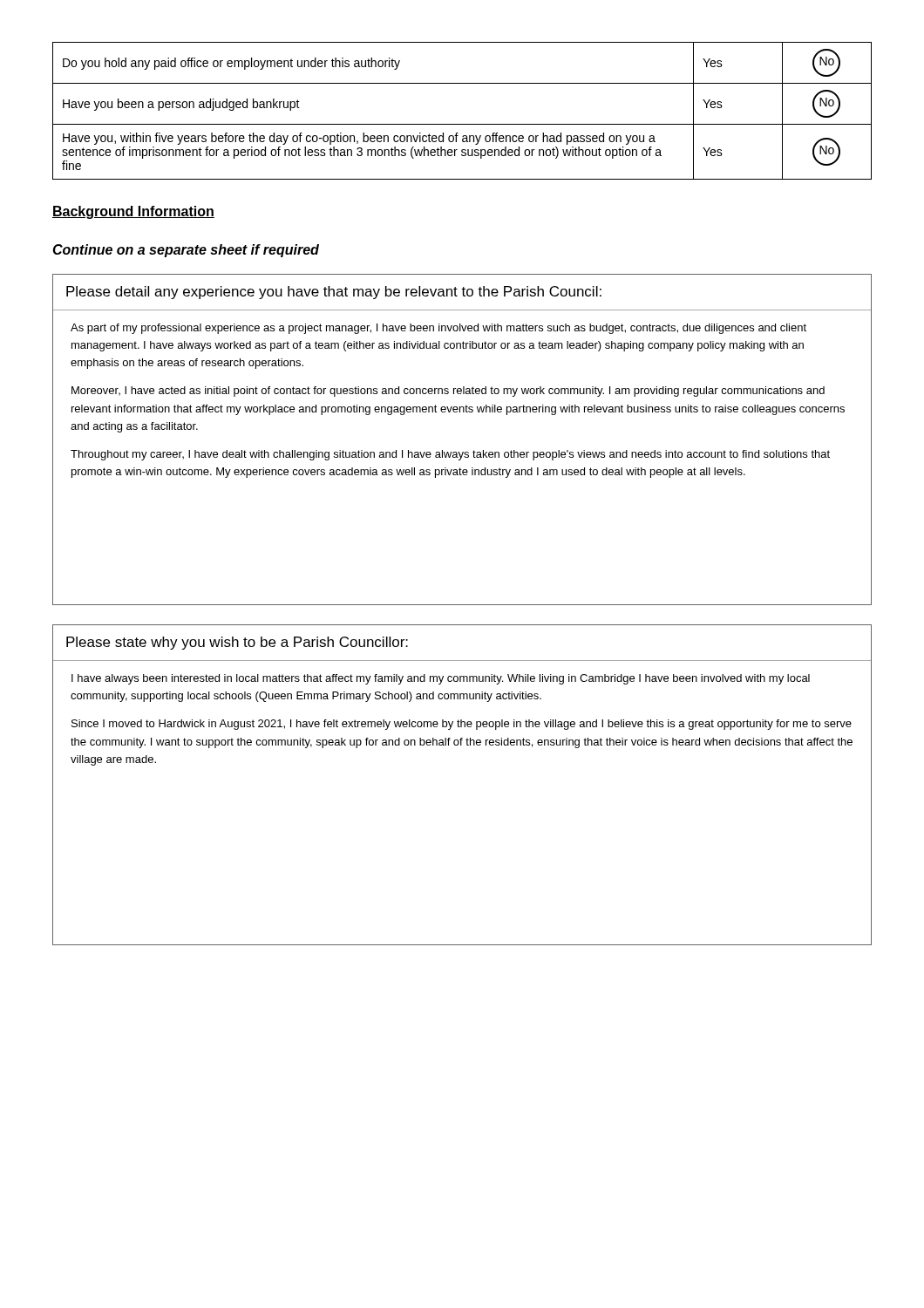The image size is (924, 1308).
Task: Select the text block that reads "Please detail any experience you have that may"
Action: point(462,440)
